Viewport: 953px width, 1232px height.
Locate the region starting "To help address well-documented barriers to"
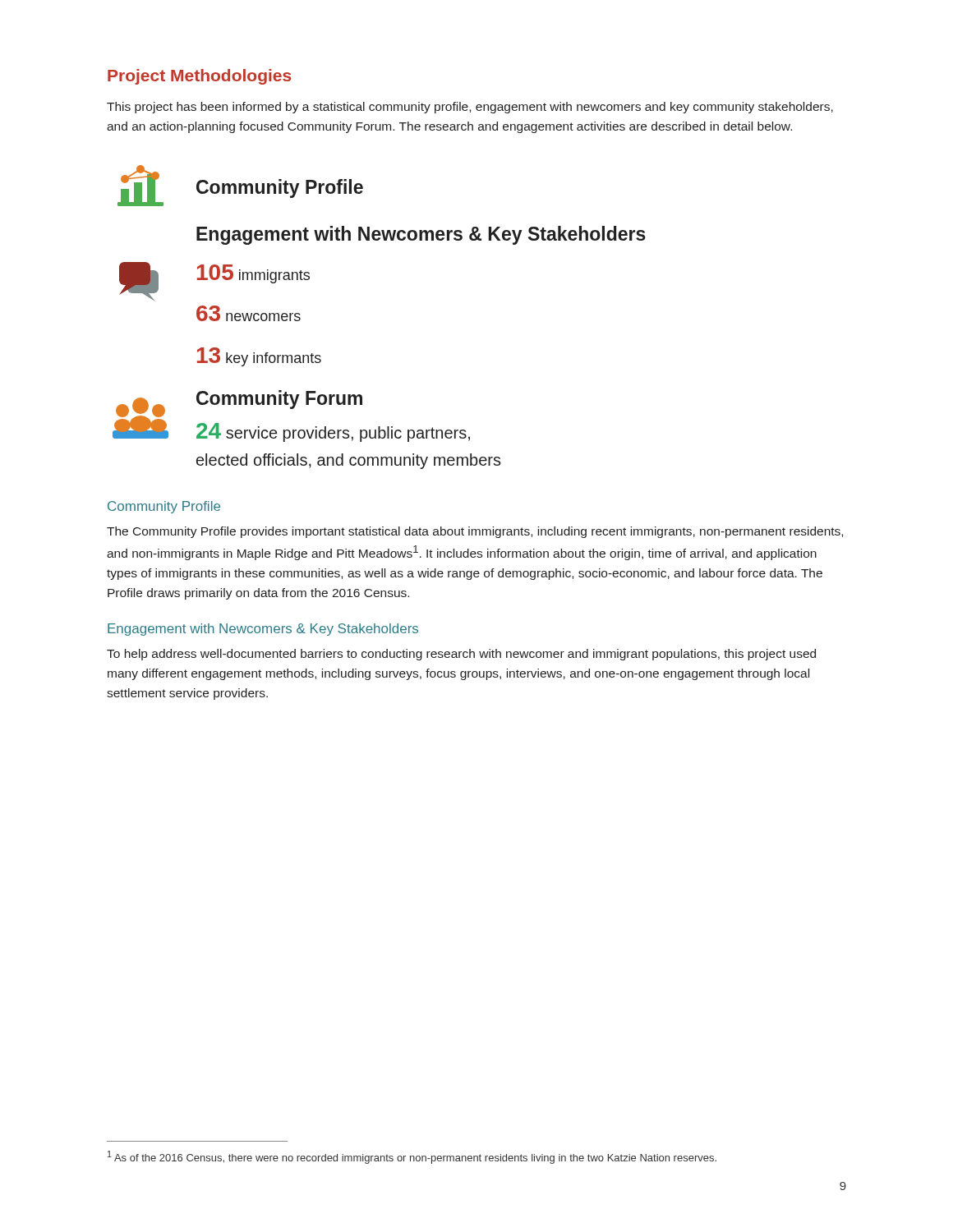click(x=462, y=673)
